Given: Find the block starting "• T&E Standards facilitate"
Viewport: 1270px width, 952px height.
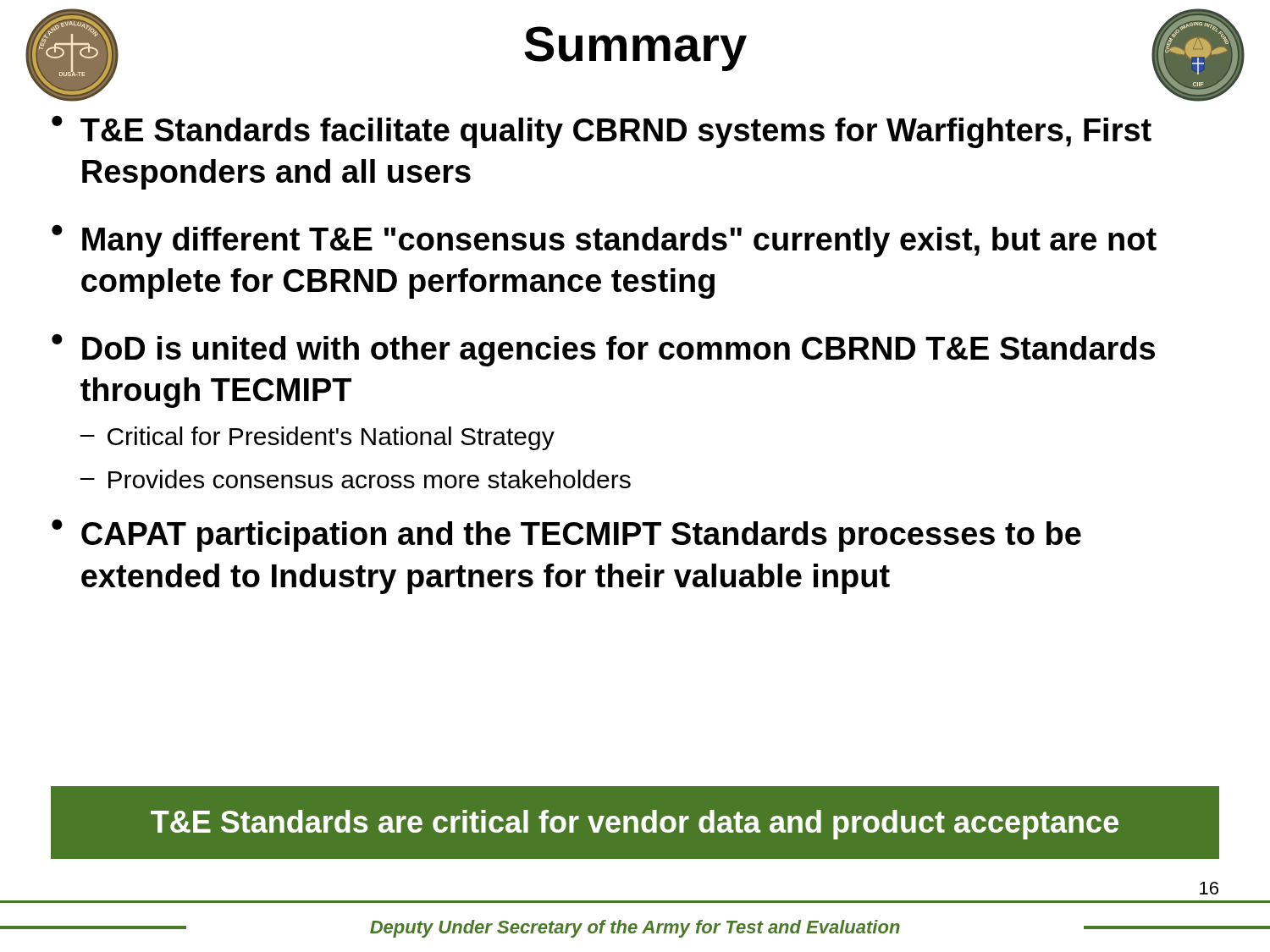Looking at the screenshot, I should click(x=635, y=152).
